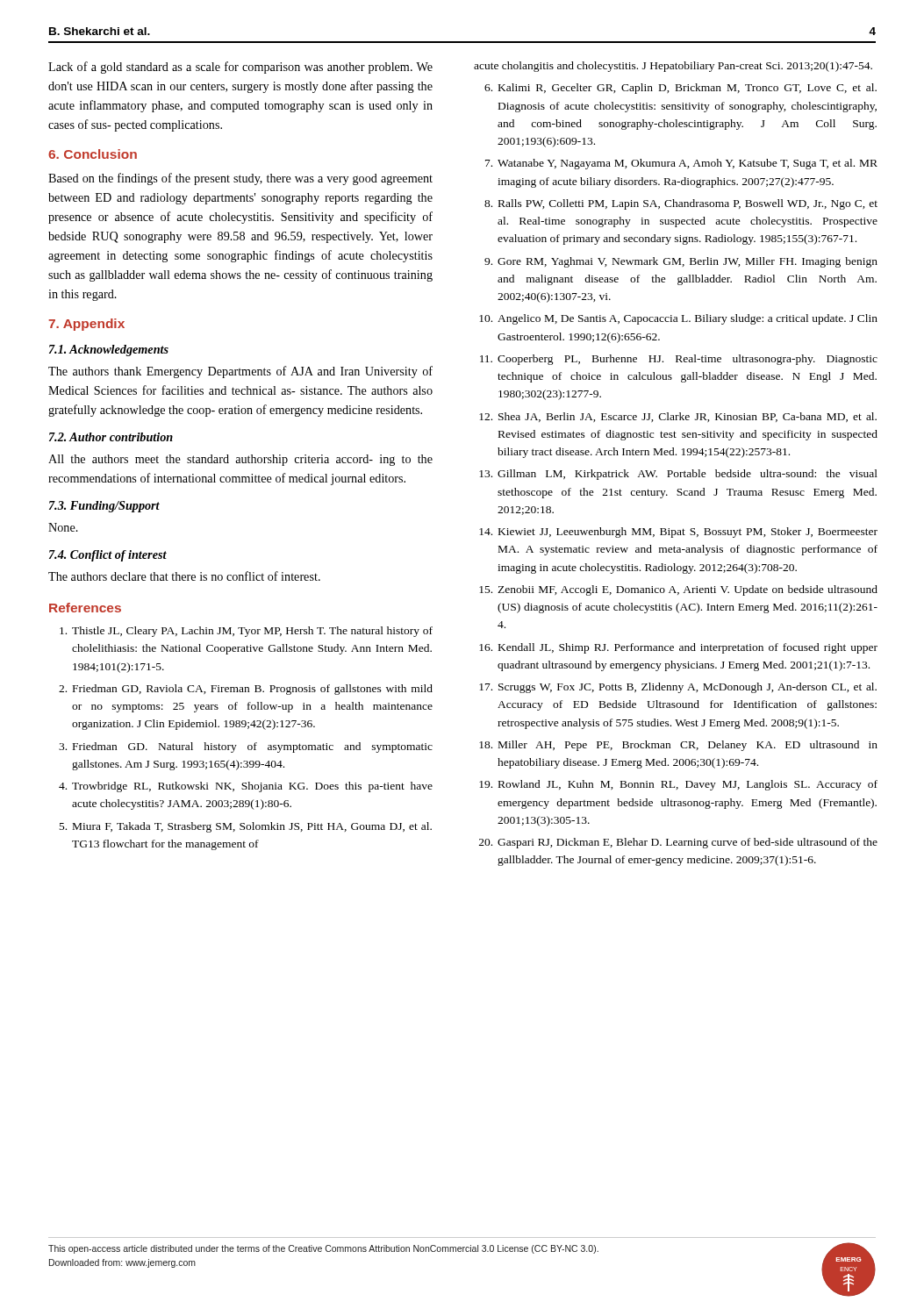
Task: Point to the text block starting "6. Conclusion"
Action: click(93, 154)
